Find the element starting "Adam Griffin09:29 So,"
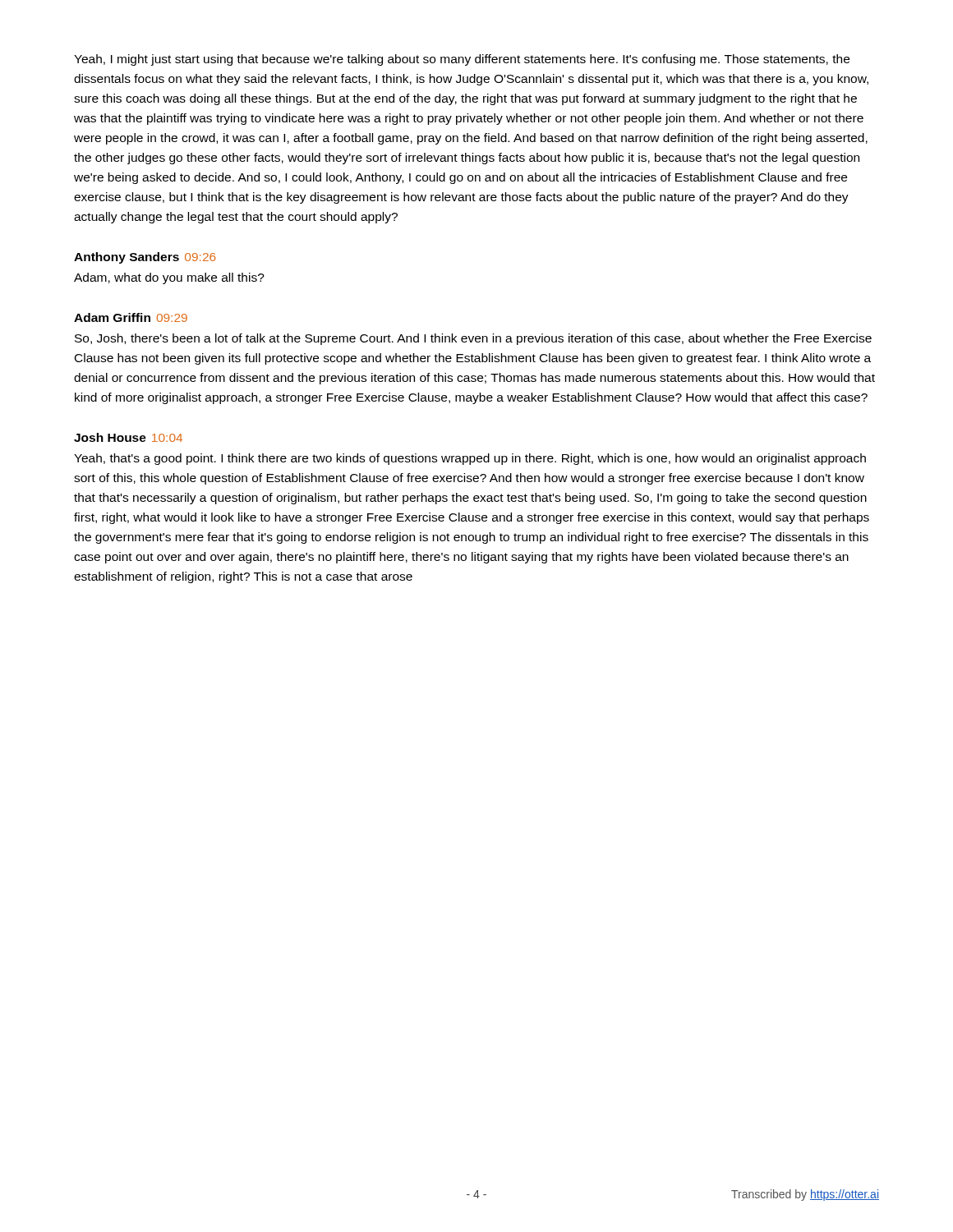953x1232 pixels. [476, 359]
